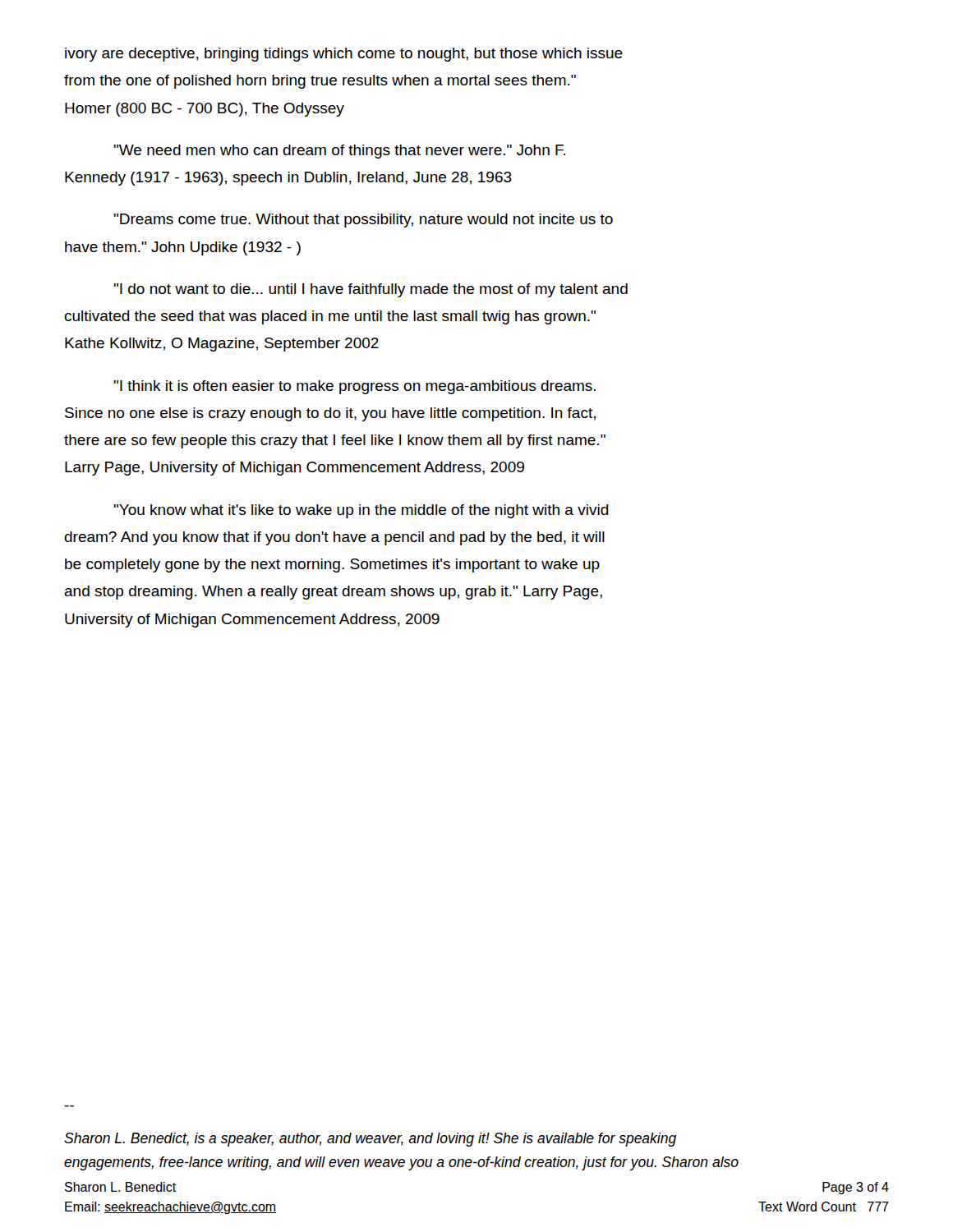
Task: Locate the text block containing "Sharon L. Benedict, is"
Action: coord(401,1150)
